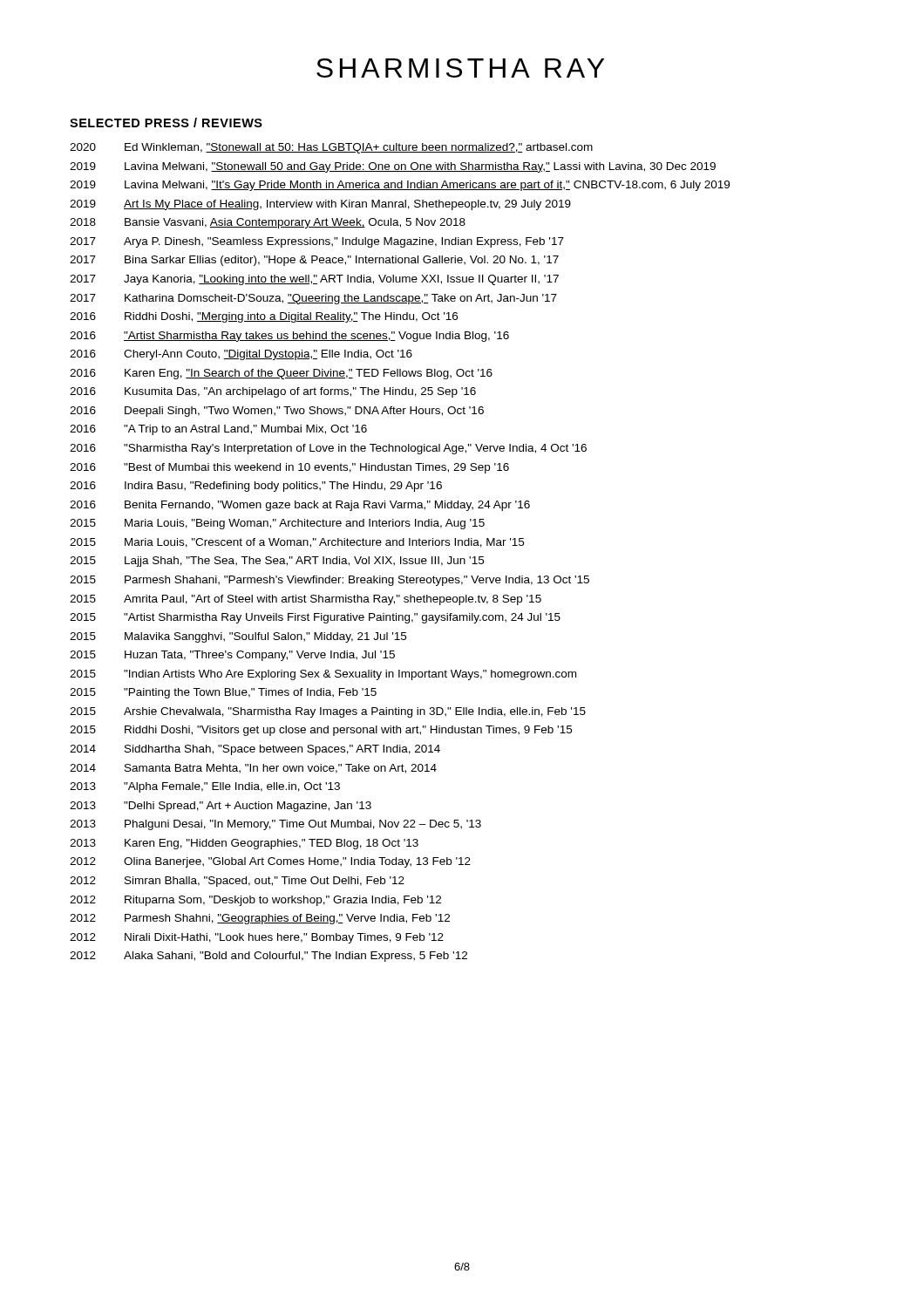
Task: Point to the block beginning "2016 Deepali Singh, "Two"
Action: 462,410
